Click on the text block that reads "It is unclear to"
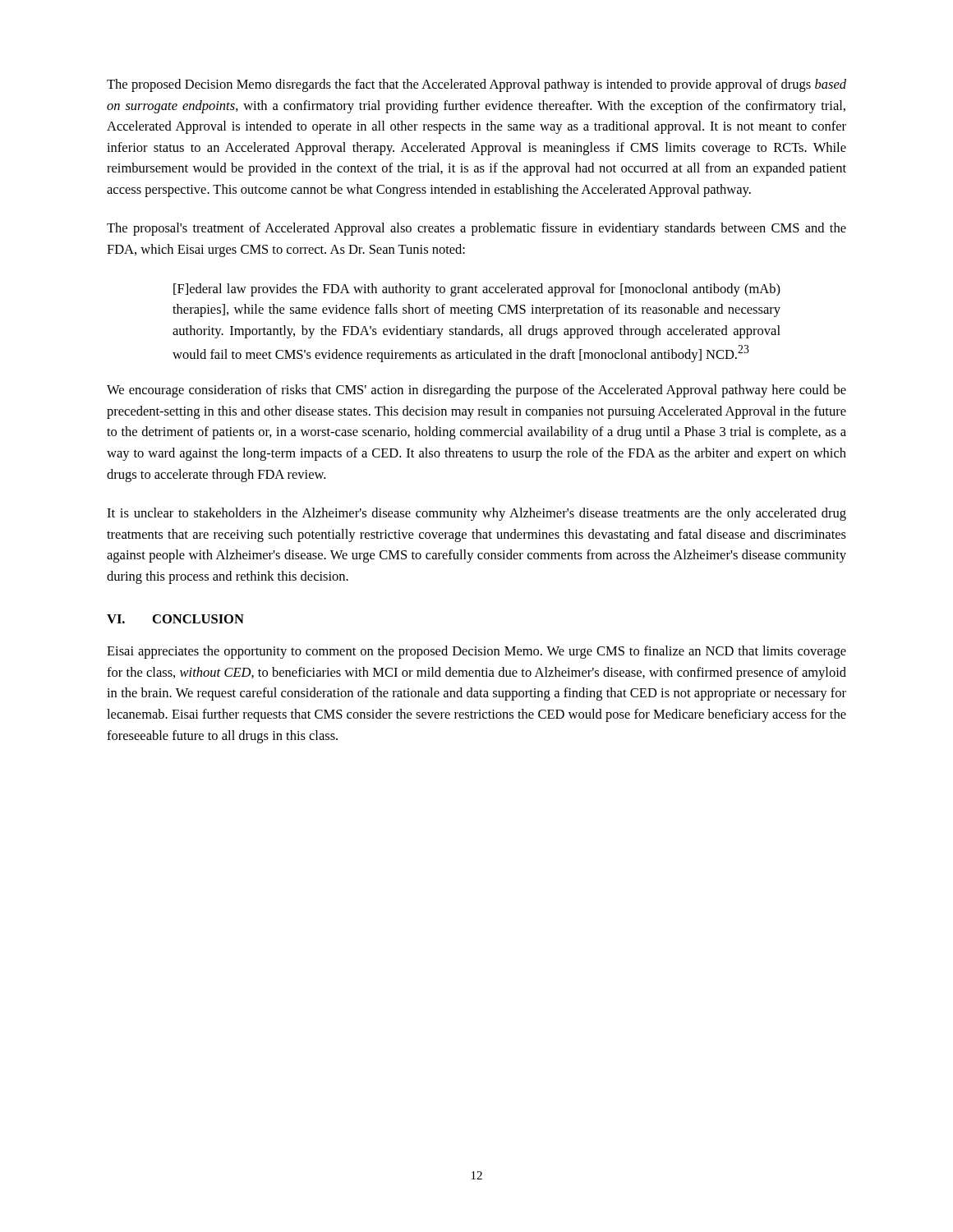The width and height of the screenshot is (953, 1232). click(476, 544)
